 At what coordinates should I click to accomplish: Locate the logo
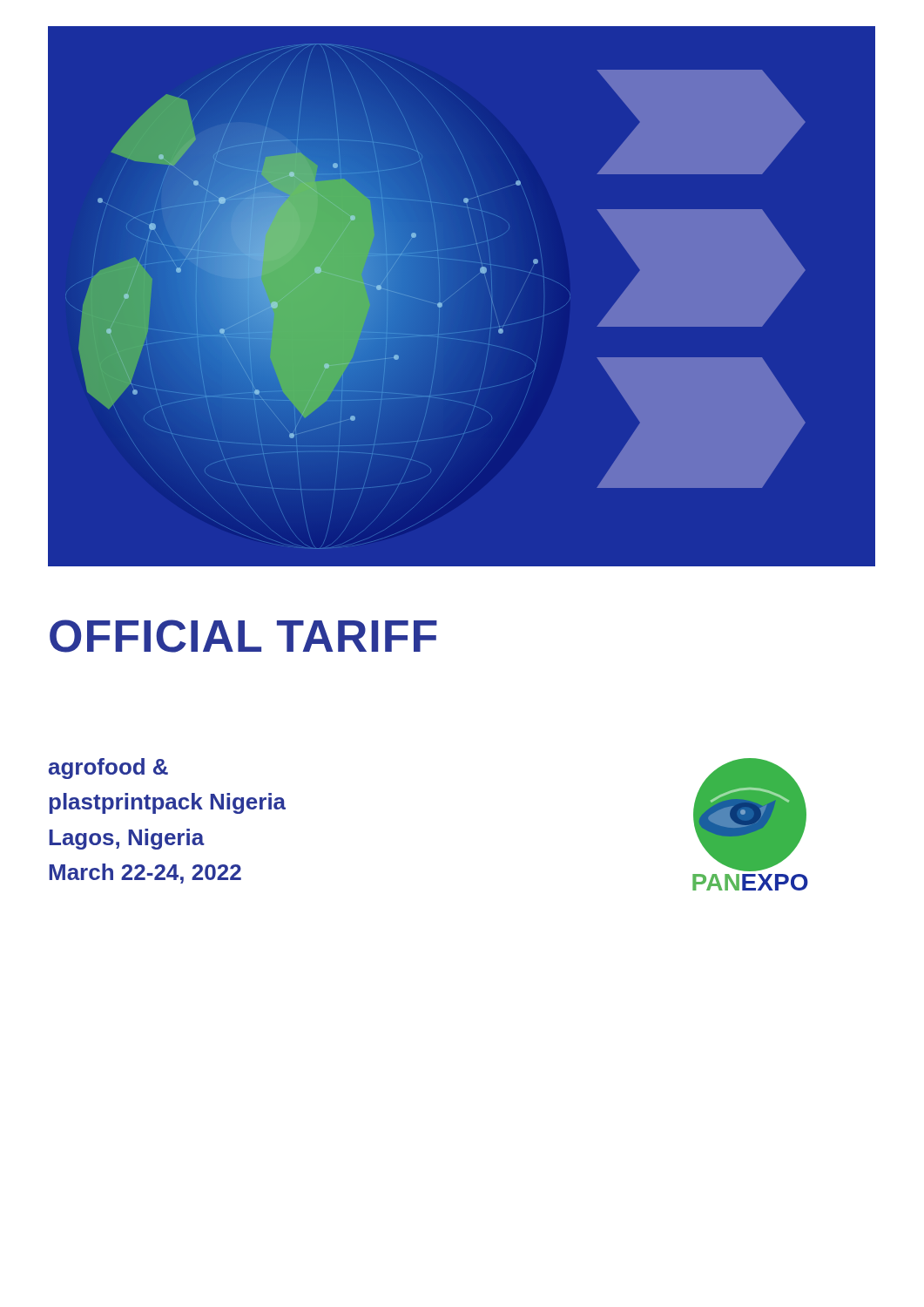coord(750,829)
